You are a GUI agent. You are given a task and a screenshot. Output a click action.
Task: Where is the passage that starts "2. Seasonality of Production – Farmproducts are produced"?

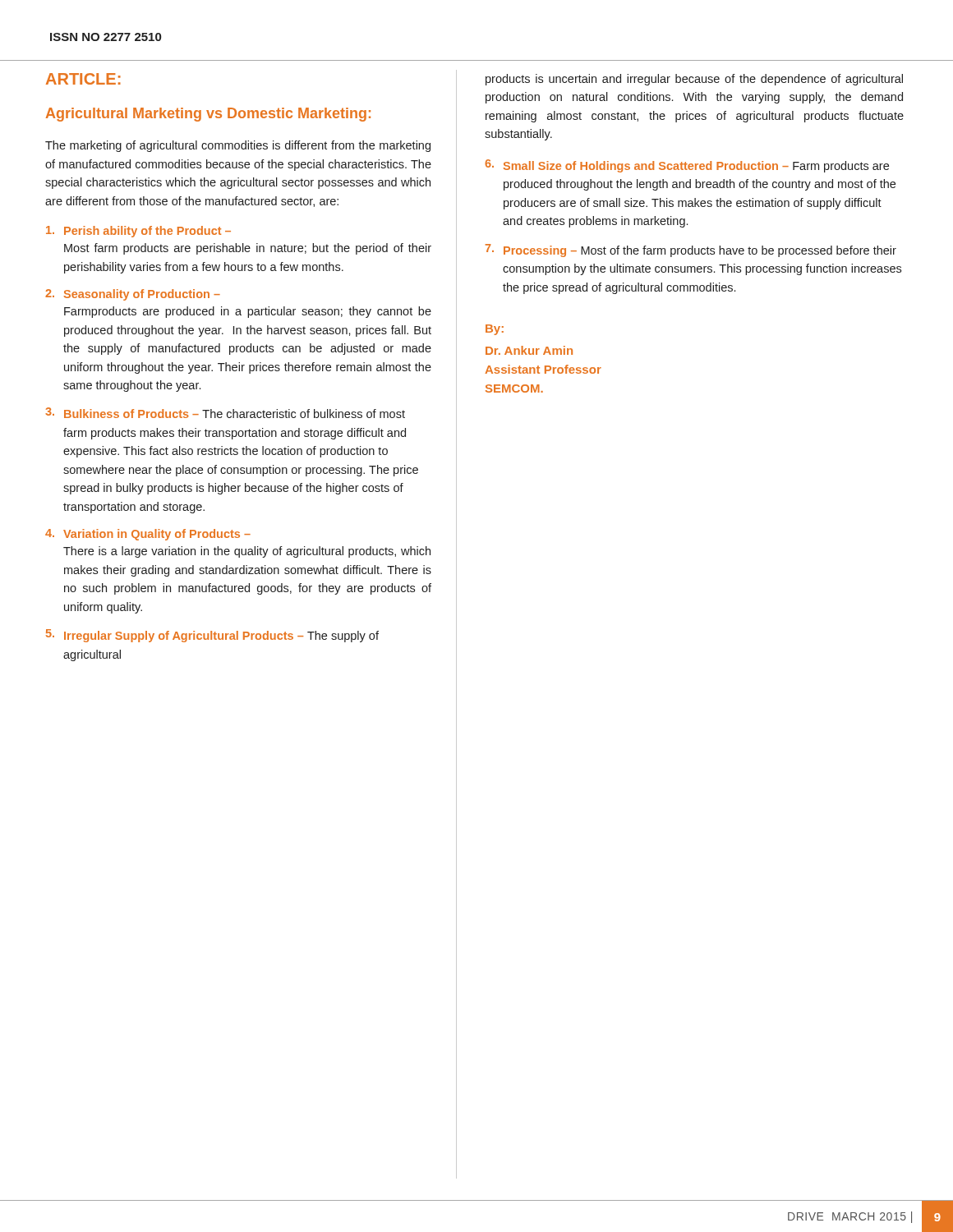tap(238, 341)
